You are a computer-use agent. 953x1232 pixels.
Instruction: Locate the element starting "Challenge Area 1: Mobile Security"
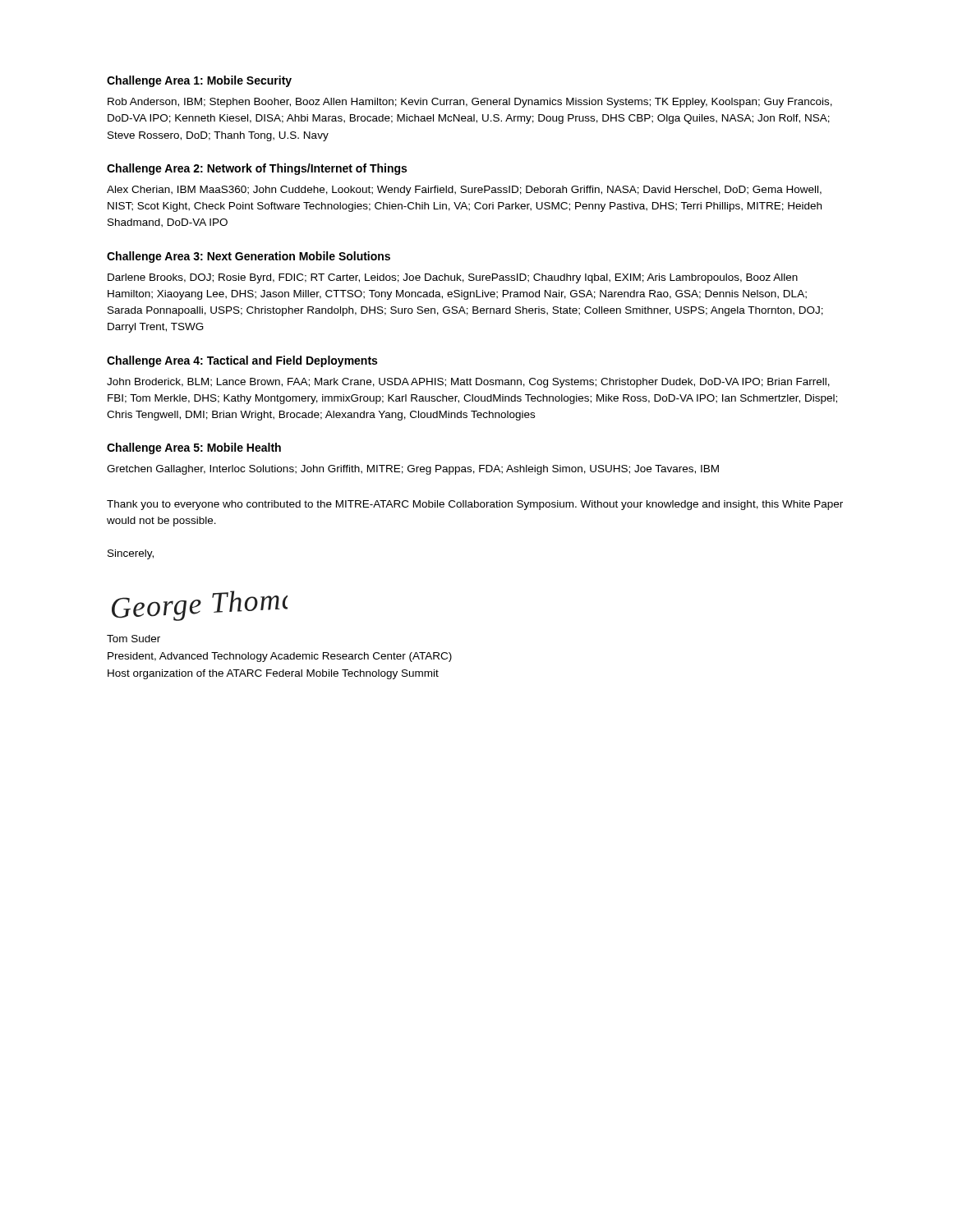199,81
